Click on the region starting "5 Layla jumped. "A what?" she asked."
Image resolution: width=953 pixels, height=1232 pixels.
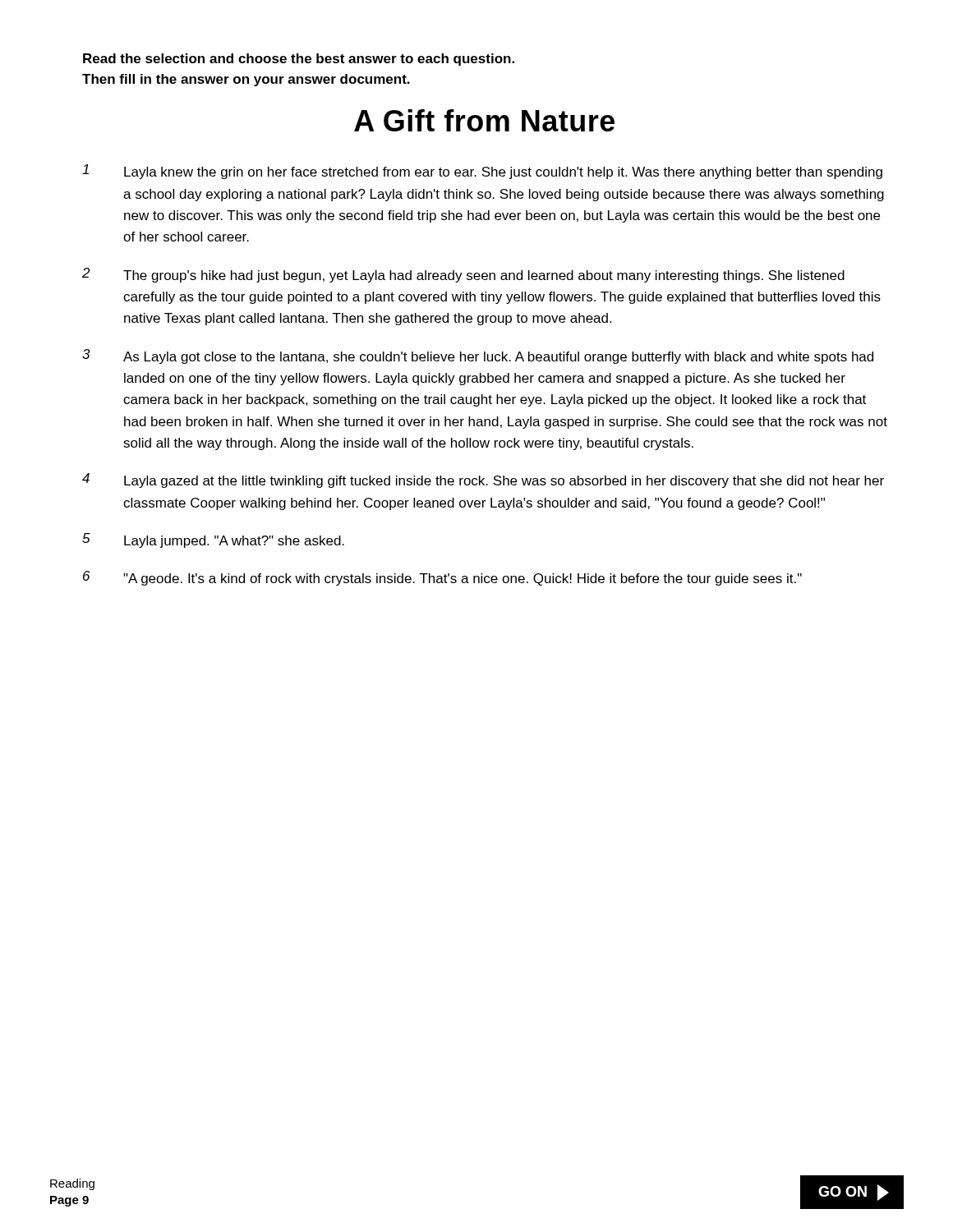point(213,540)
